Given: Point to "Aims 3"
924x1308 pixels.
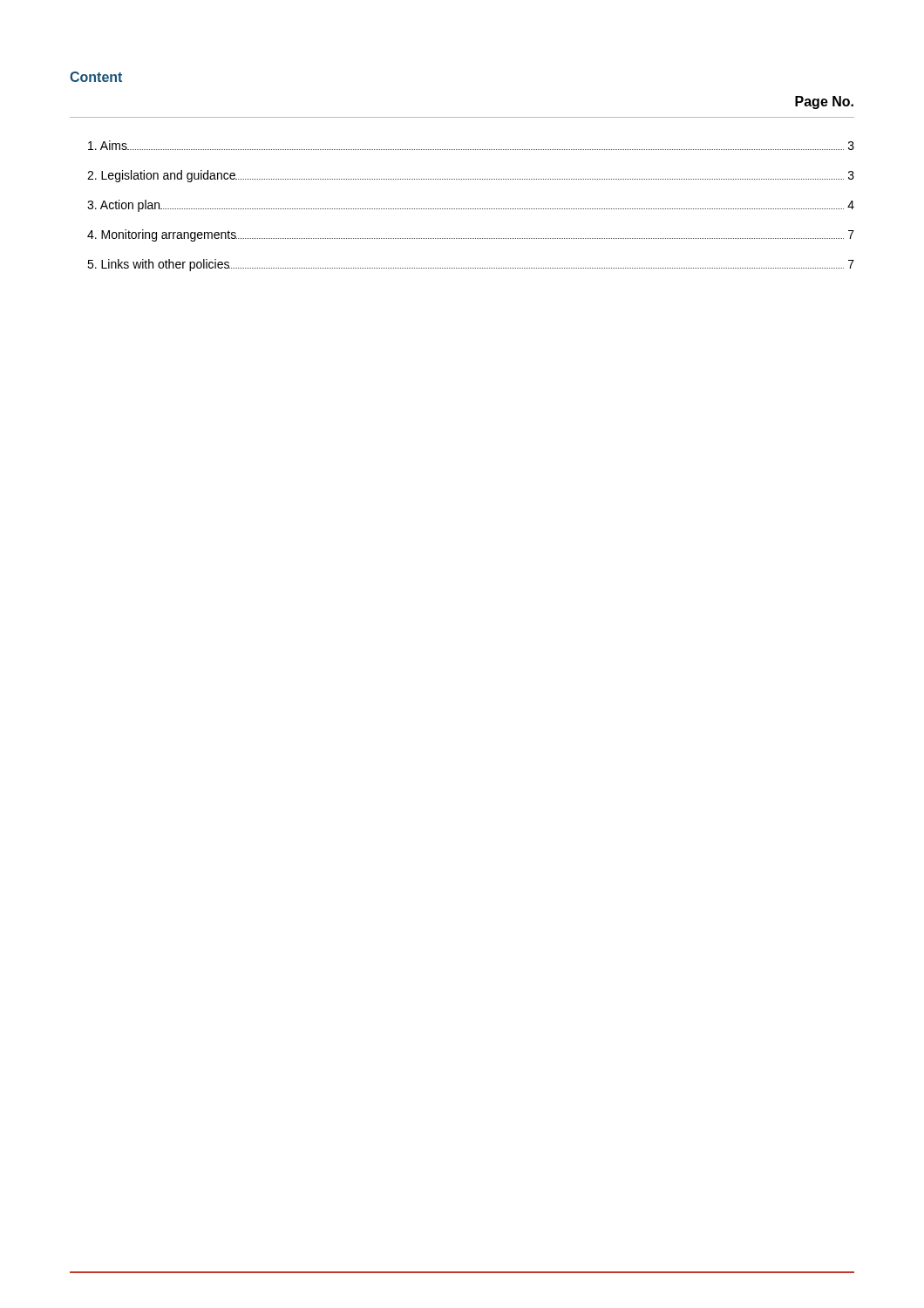Looking at the screenshot, I should click(x=462, y=146).
